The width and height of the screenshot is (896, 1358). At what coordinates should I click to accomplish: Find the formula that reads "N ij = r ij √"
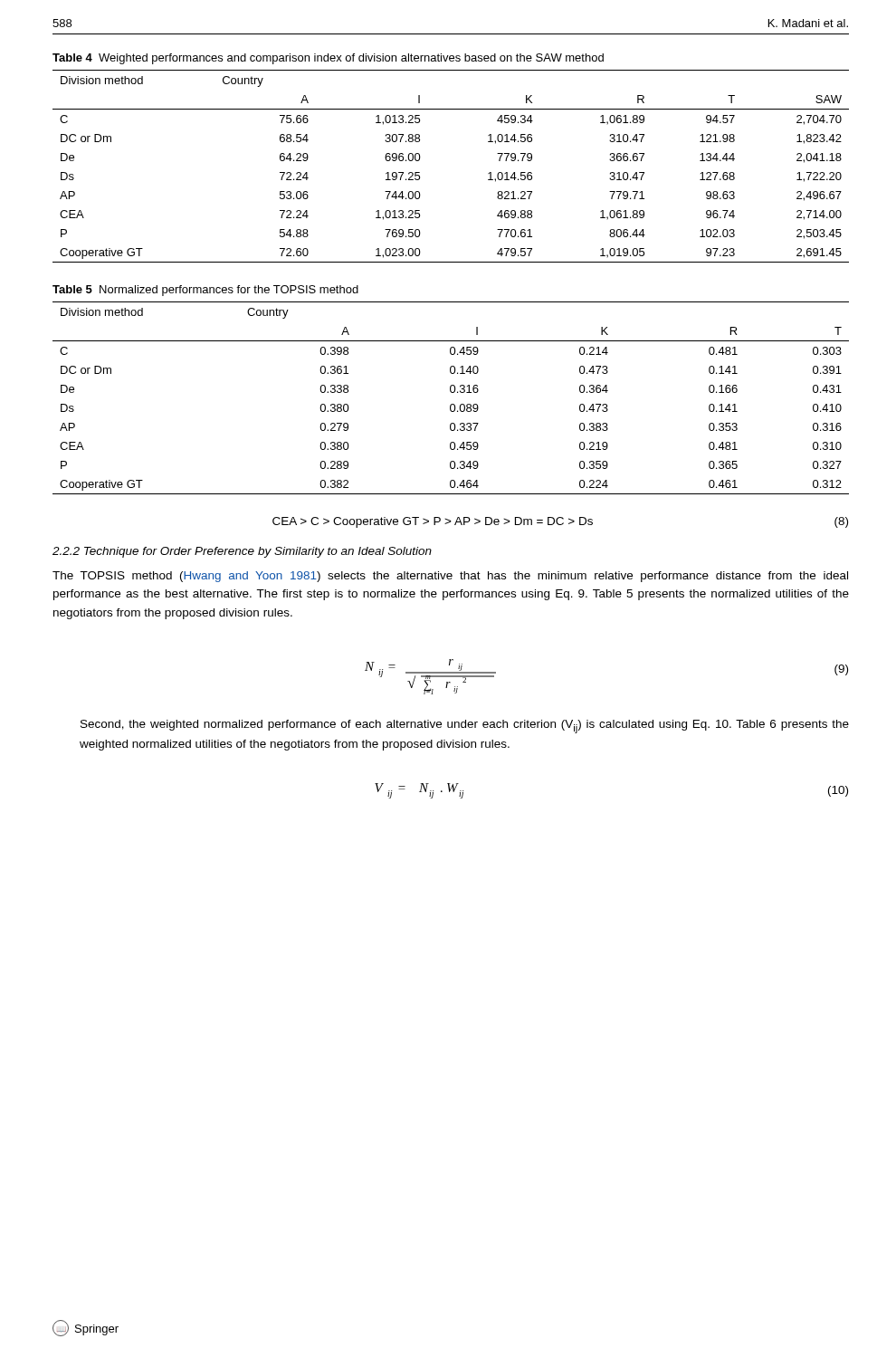tap(451, 668)
